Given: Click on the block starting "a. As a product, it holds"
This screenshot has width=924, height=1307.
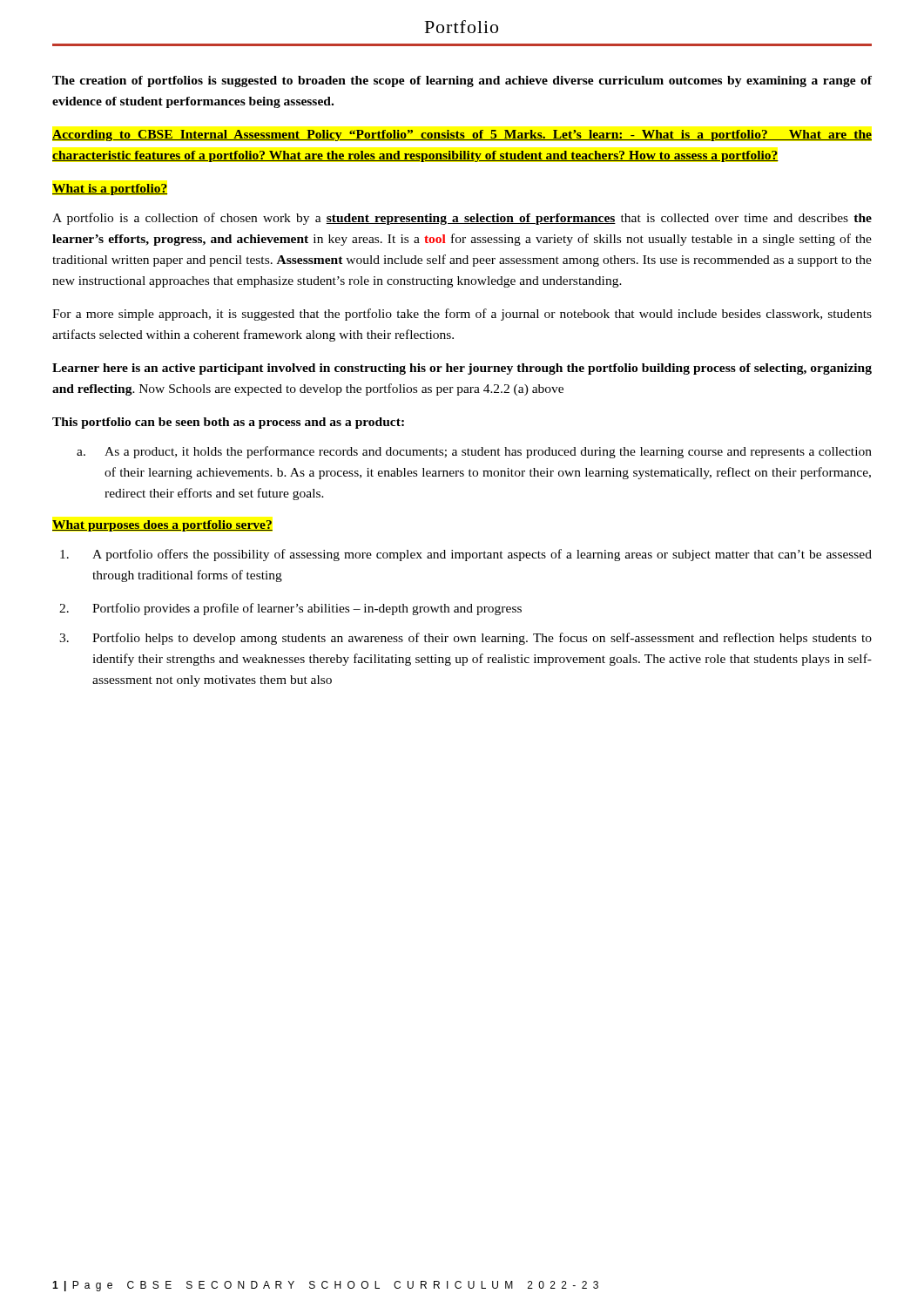Looking at the screenshot, I should click(x=474, y=472).
